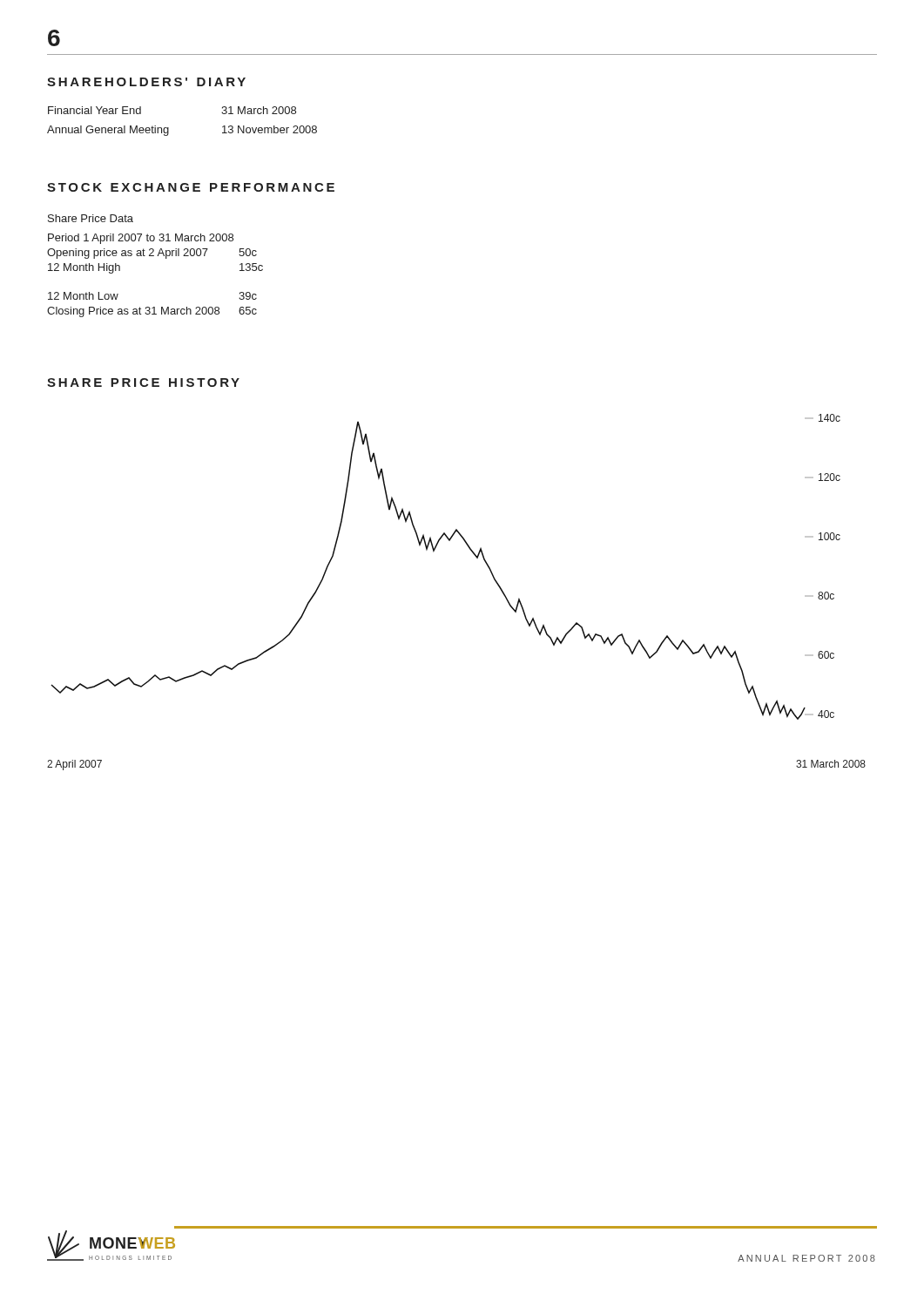Image resolution: width=924 pixels, height=1307 pixels.
Task: Find the section header containing "SHAREHOLDERS' DIARY"
Action: point(148,81)
